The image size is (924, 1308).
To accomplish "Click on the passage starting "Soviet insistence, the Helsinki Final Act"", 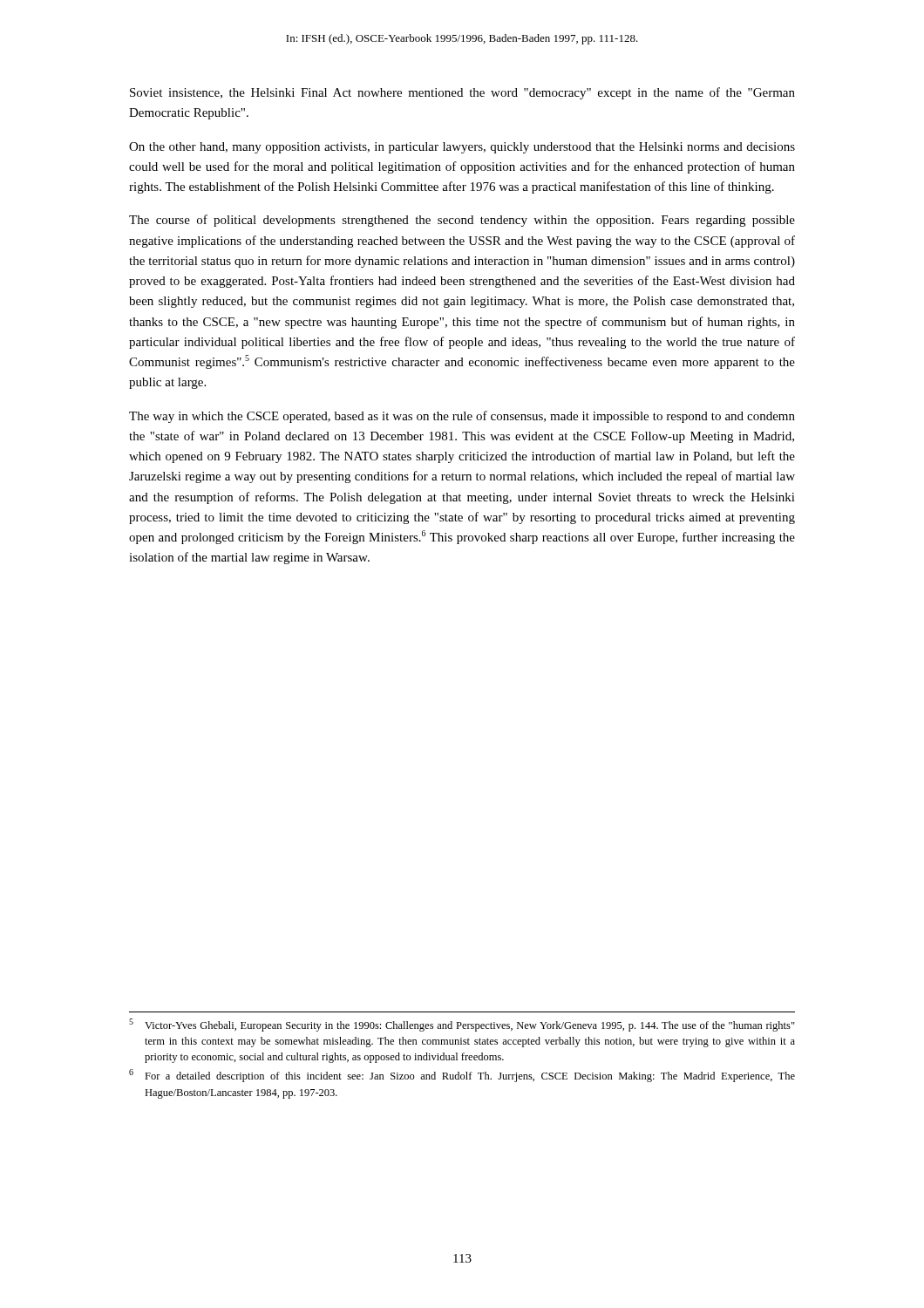I will click(x=462, y=325).
